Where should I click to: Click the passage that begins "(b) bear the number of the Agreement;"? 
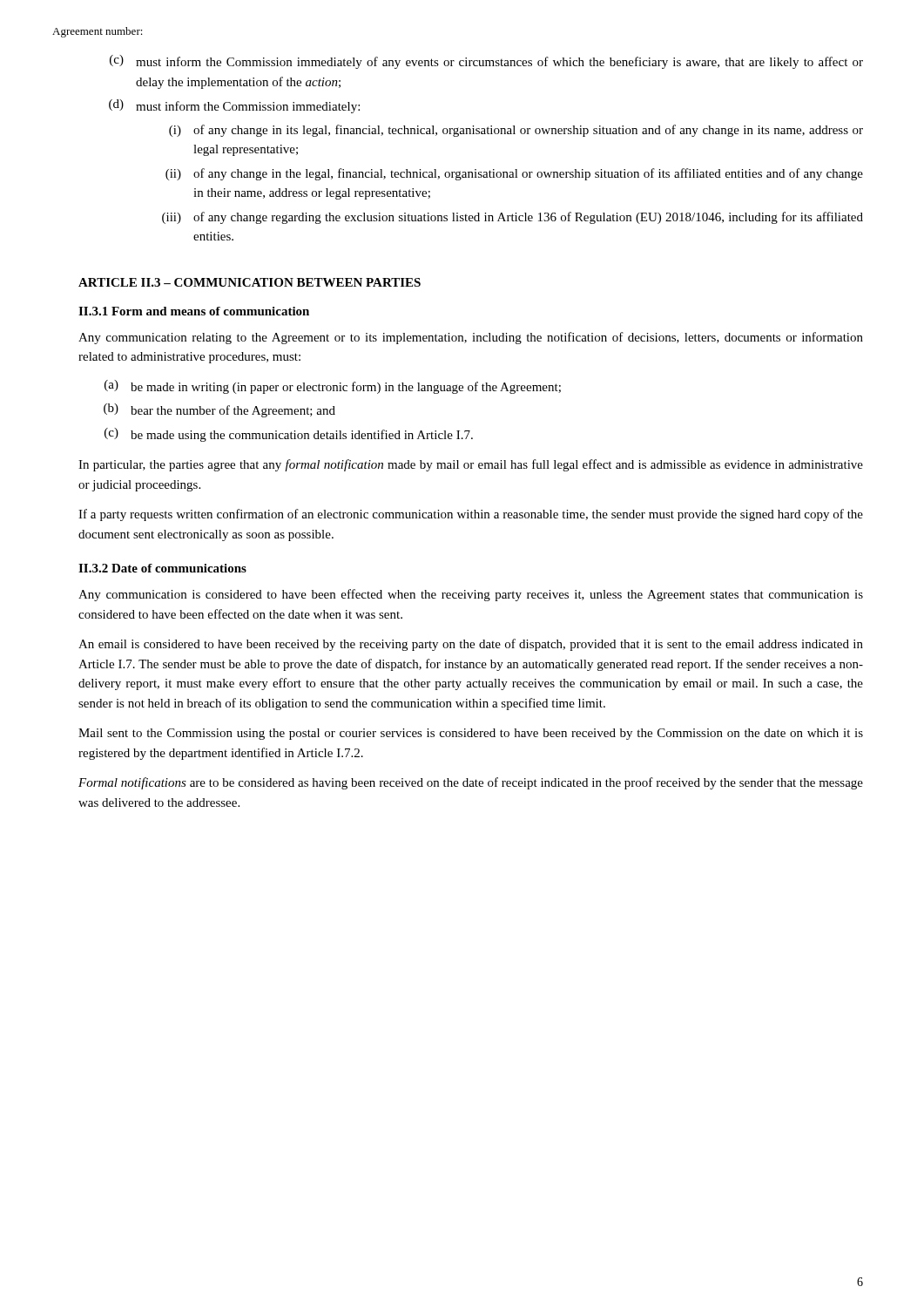tap(219, 410)
